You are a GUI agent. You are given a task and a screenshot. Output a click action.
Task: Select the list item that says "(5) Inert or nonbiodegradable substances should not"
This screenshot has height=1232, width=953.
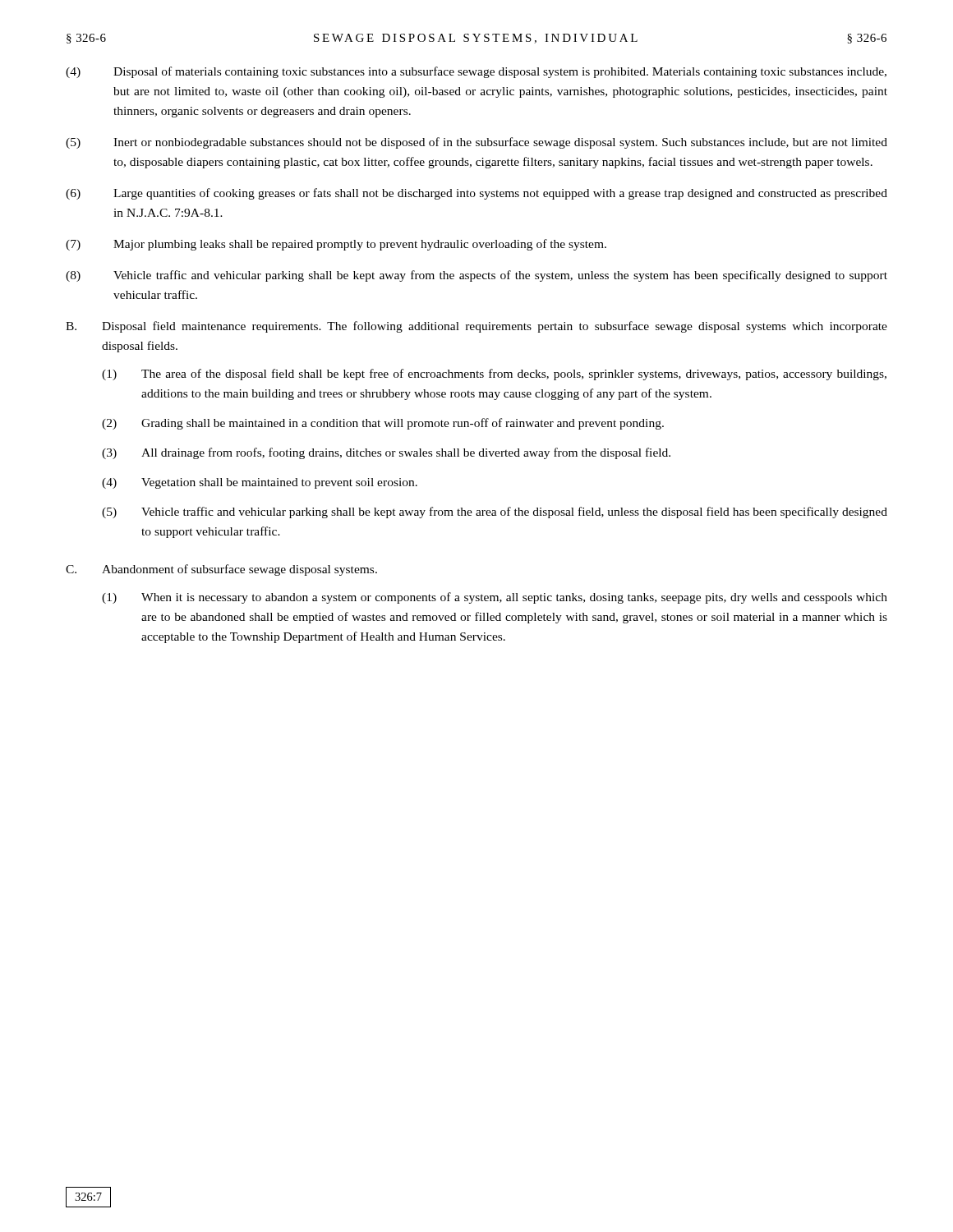point(476,152)
